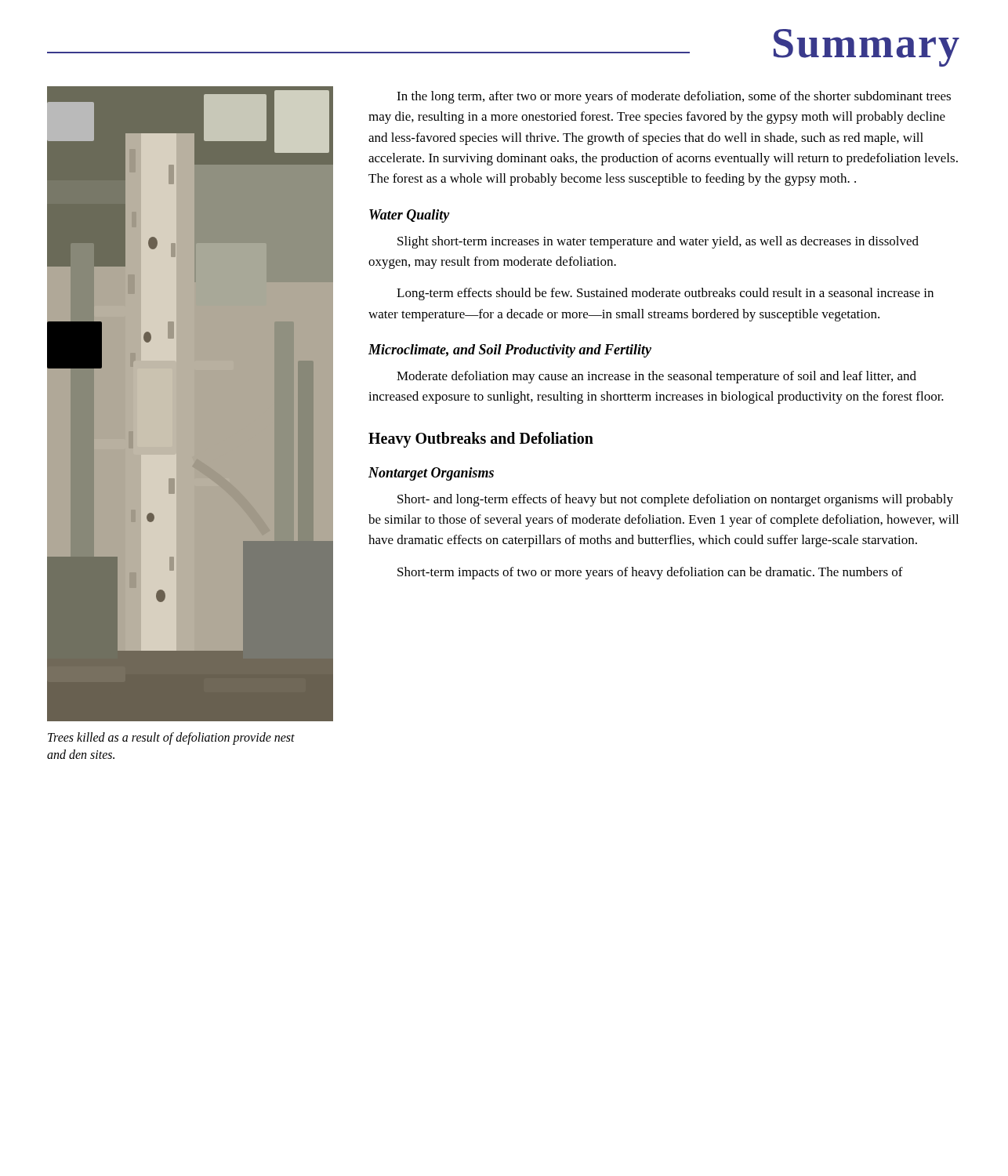
Task: Locate the region starting "Slight short-term increases in"
Action: click(x=644, y=251)
